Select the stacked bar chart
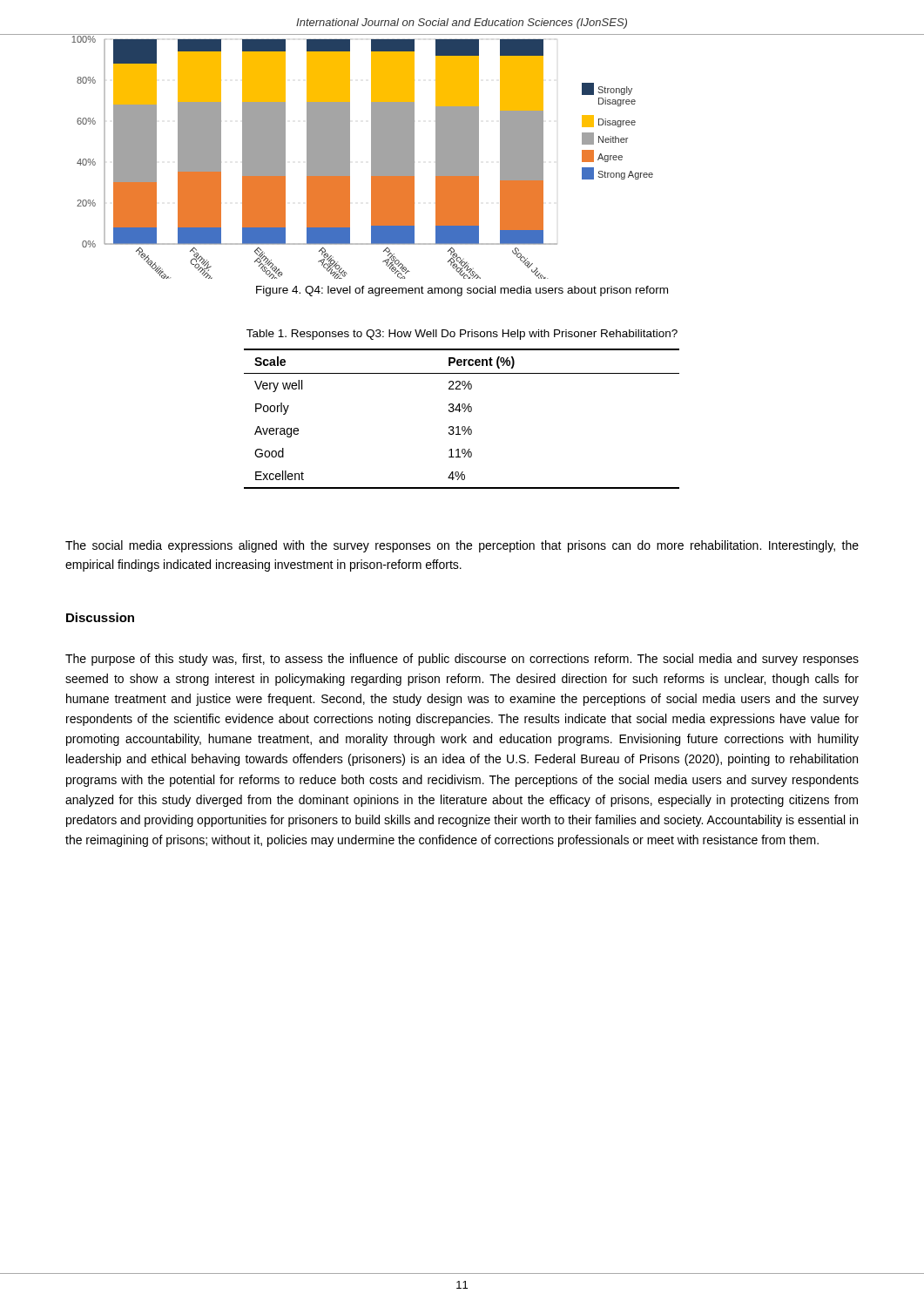Viewport: 924px width, 1307px height. [366, 157]
